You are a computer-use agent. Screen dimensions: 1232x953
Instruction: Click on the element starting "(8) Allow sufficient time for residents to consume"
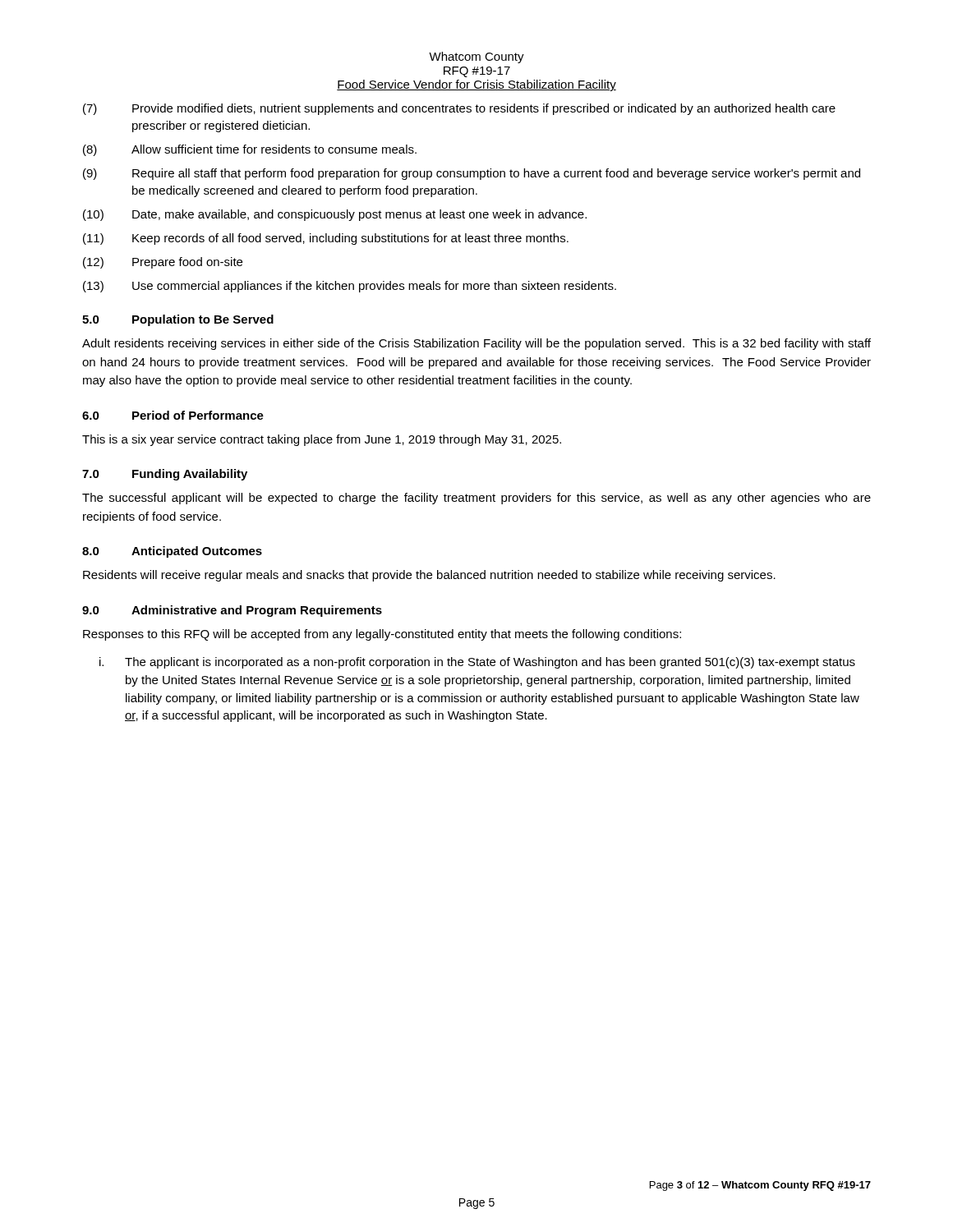coord(250,149)
